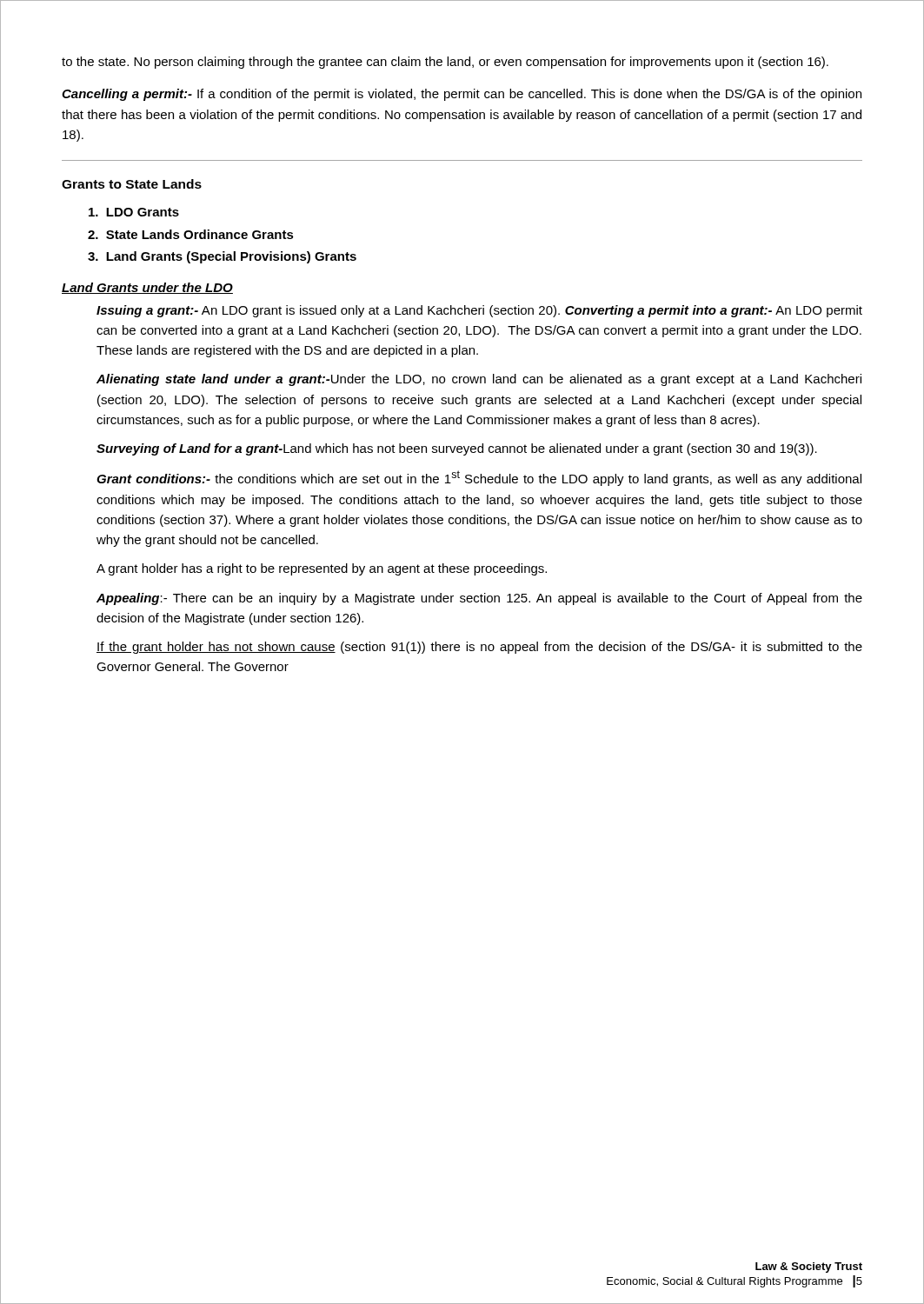Image resolution: width=924 pixels, height=1304 pixels.
Task: Click the passage that begins "A grant holder has a right"
Action: click(322, 568)
